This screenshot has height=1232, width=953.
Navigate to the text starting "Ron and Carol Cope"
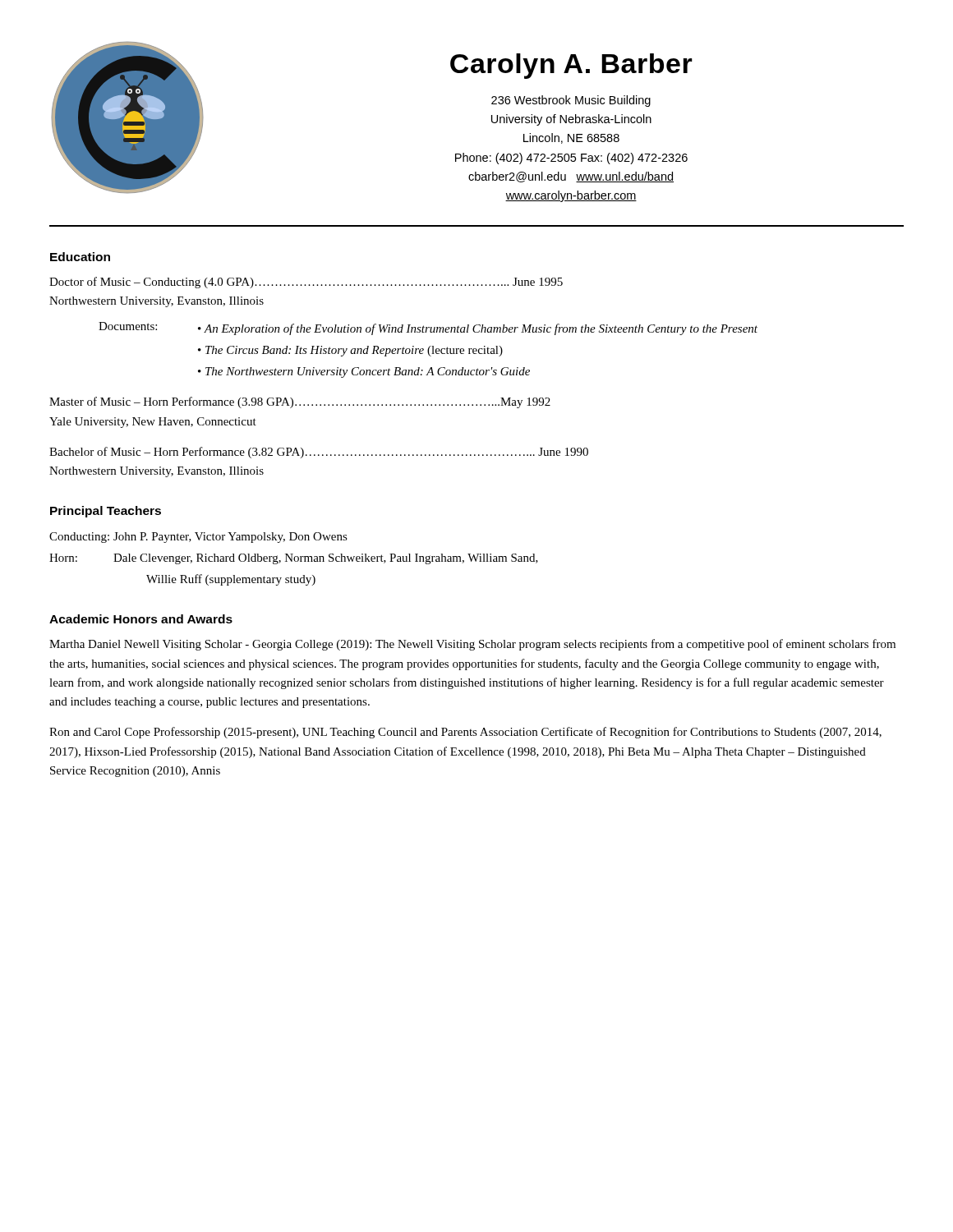coord(466,751)
